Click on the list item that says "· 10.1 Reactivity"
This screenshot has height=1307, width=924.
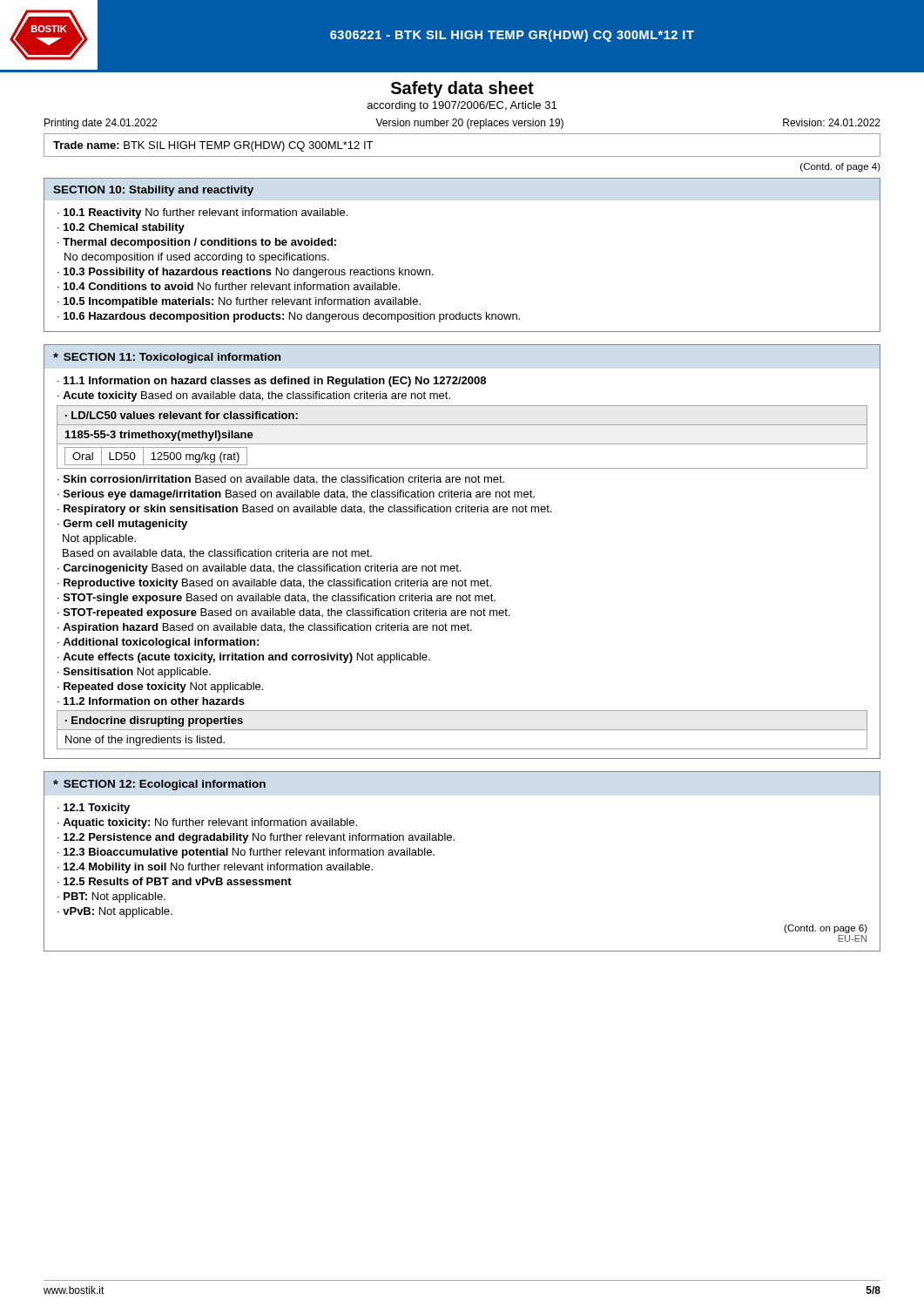[x=203, y=212]
